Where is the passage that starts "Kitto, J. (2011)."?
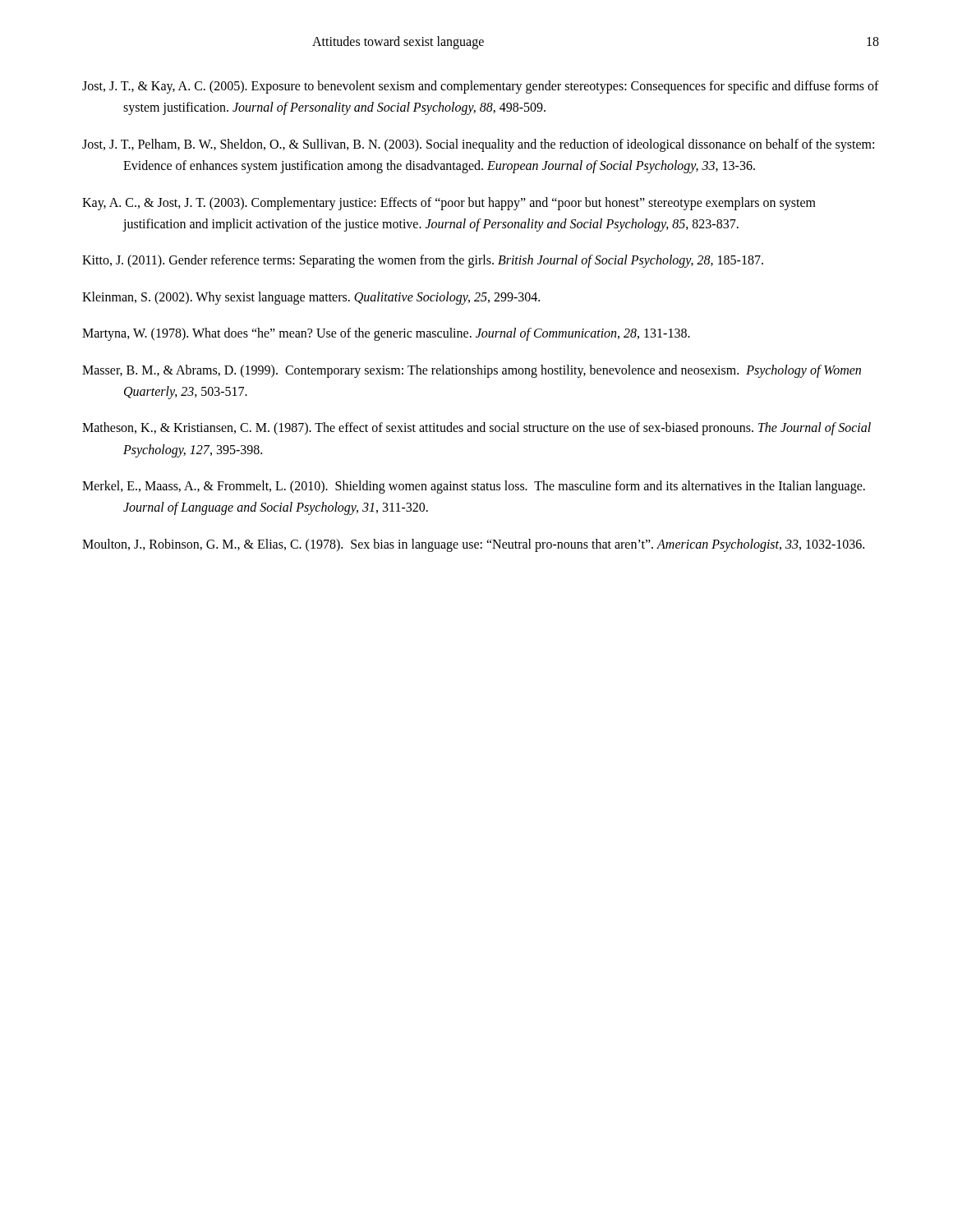Viewport: 953px width, 1232px height. coord(423,260)
